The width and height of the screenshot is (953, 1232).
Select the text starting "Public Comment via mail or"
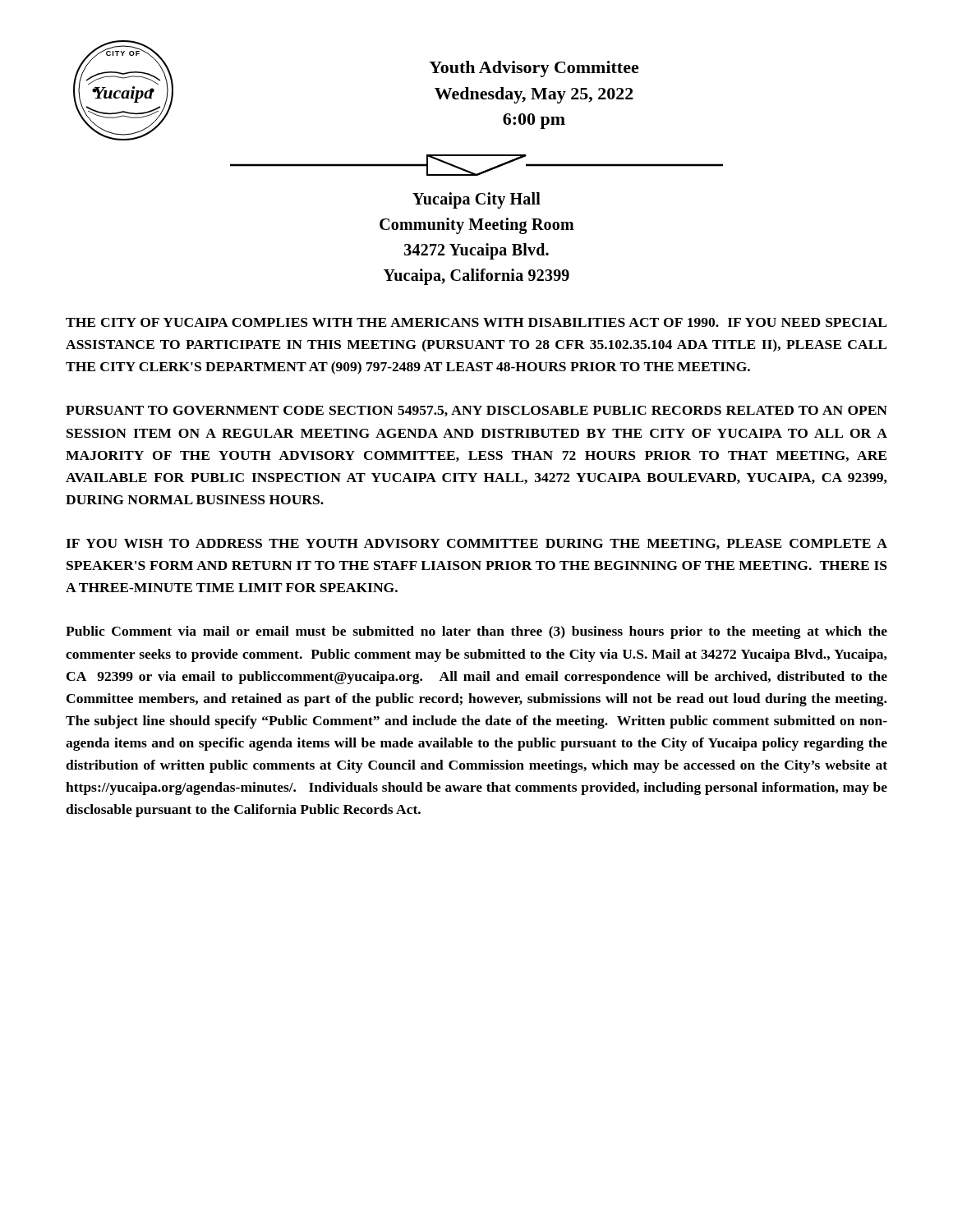[476, 720]
